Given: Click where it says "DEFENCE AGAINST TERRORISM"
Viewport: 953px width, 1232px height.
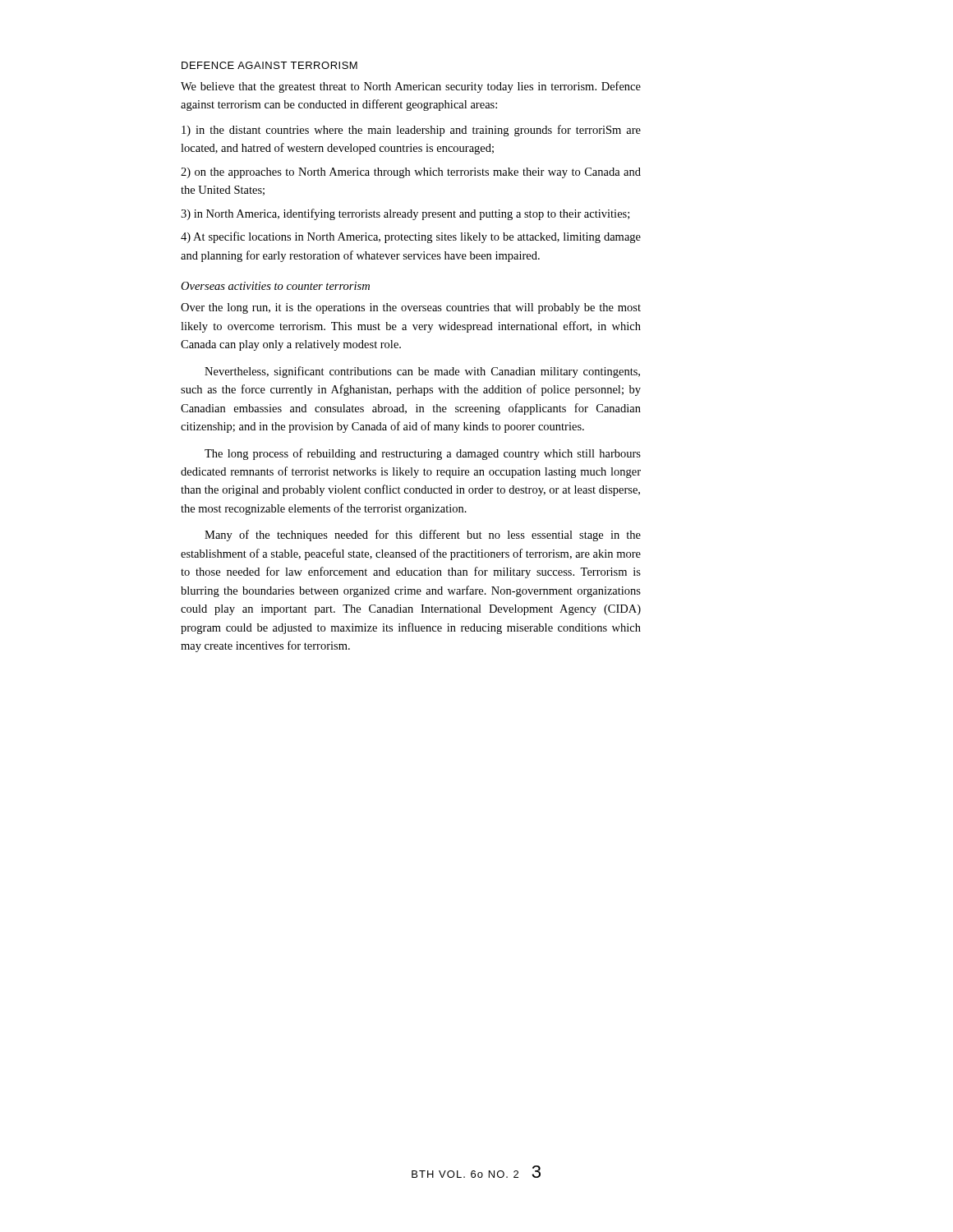Looking at the screenshot, I should [270, 65].
